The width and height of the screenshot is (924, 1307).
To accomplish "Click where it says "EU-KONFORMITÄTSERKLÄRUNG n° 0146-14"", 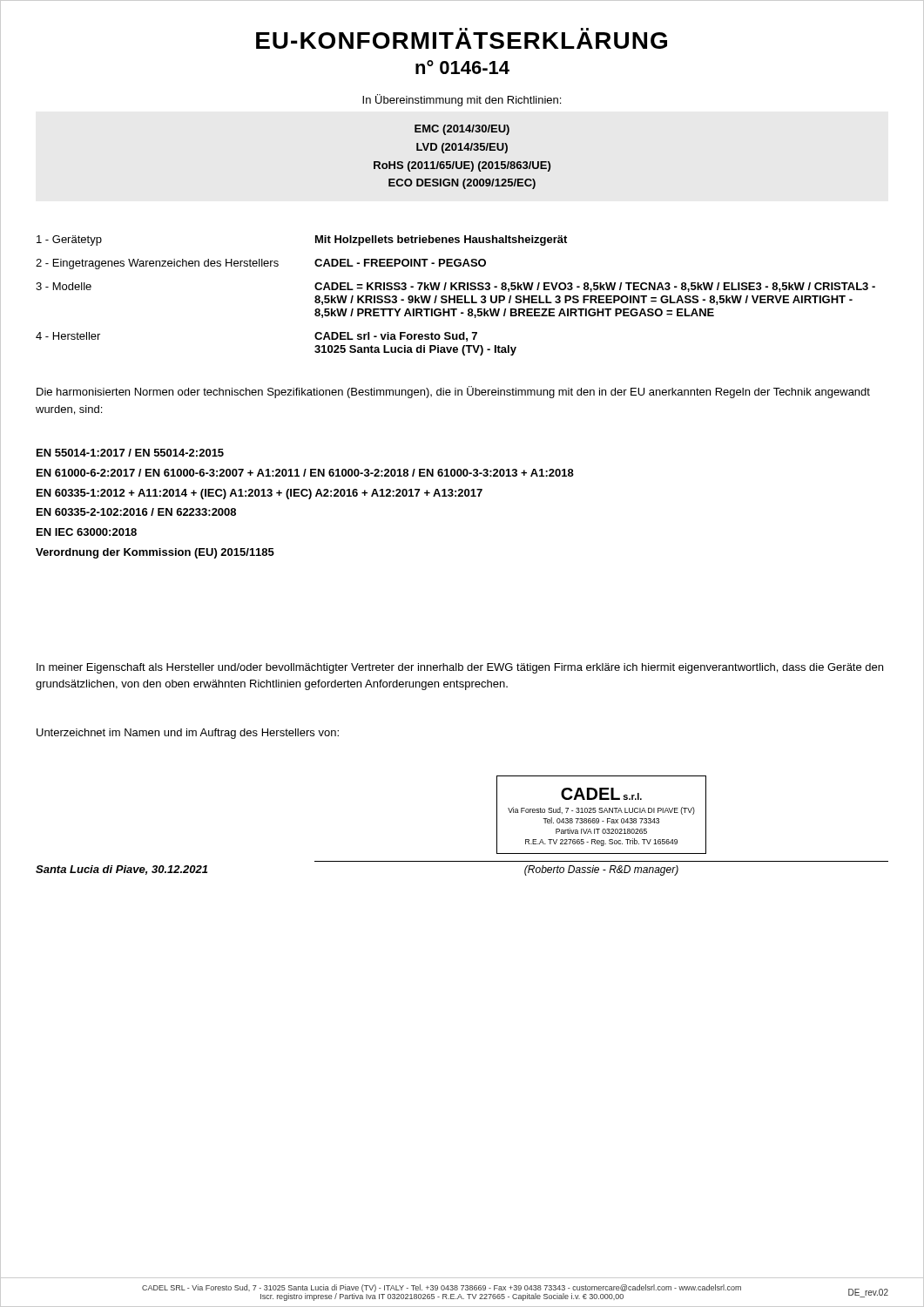I will click(462, 53).
